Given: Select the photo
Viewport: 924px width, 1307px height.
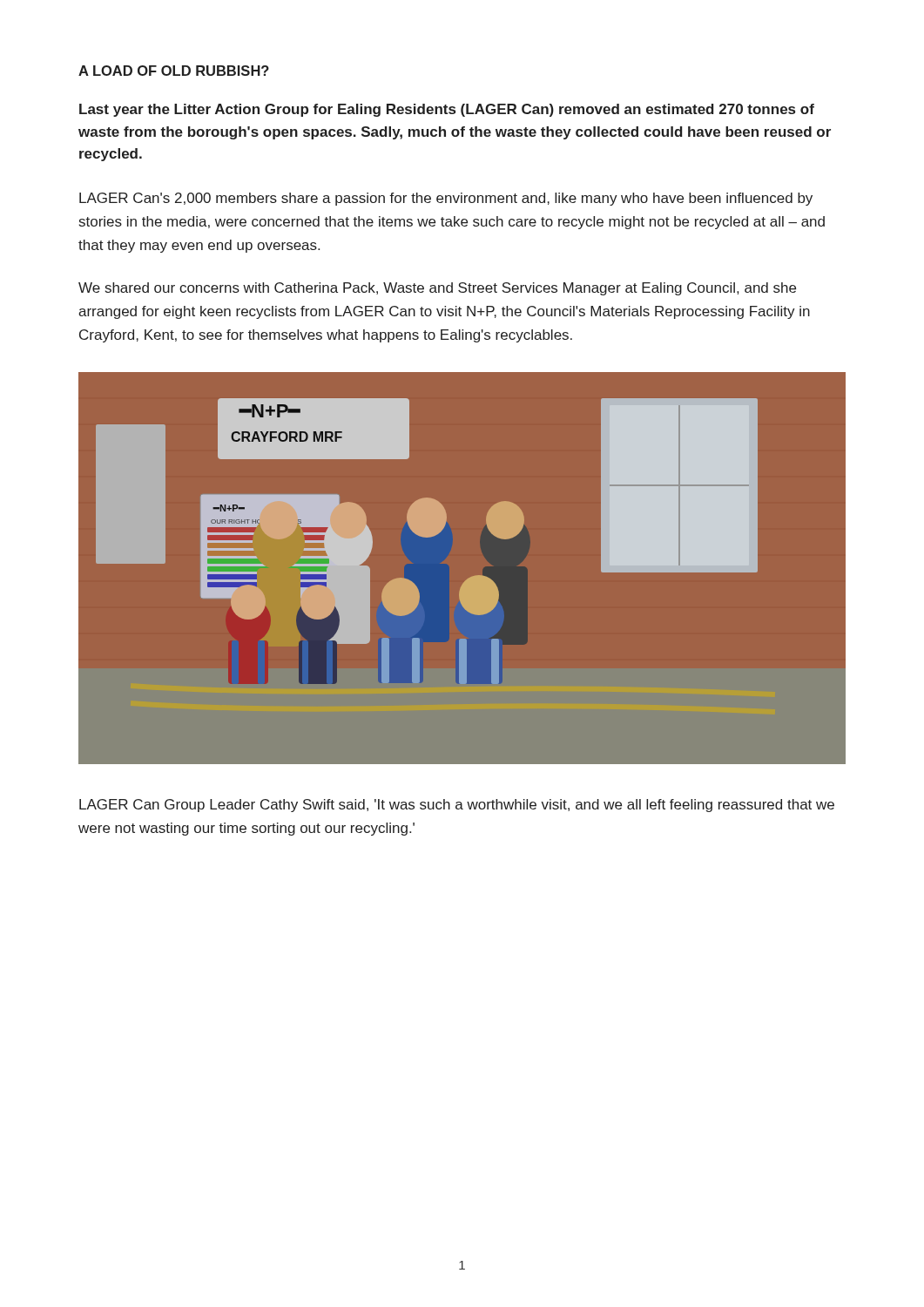Looking at the screenshot, I should (x=462, y=570).
